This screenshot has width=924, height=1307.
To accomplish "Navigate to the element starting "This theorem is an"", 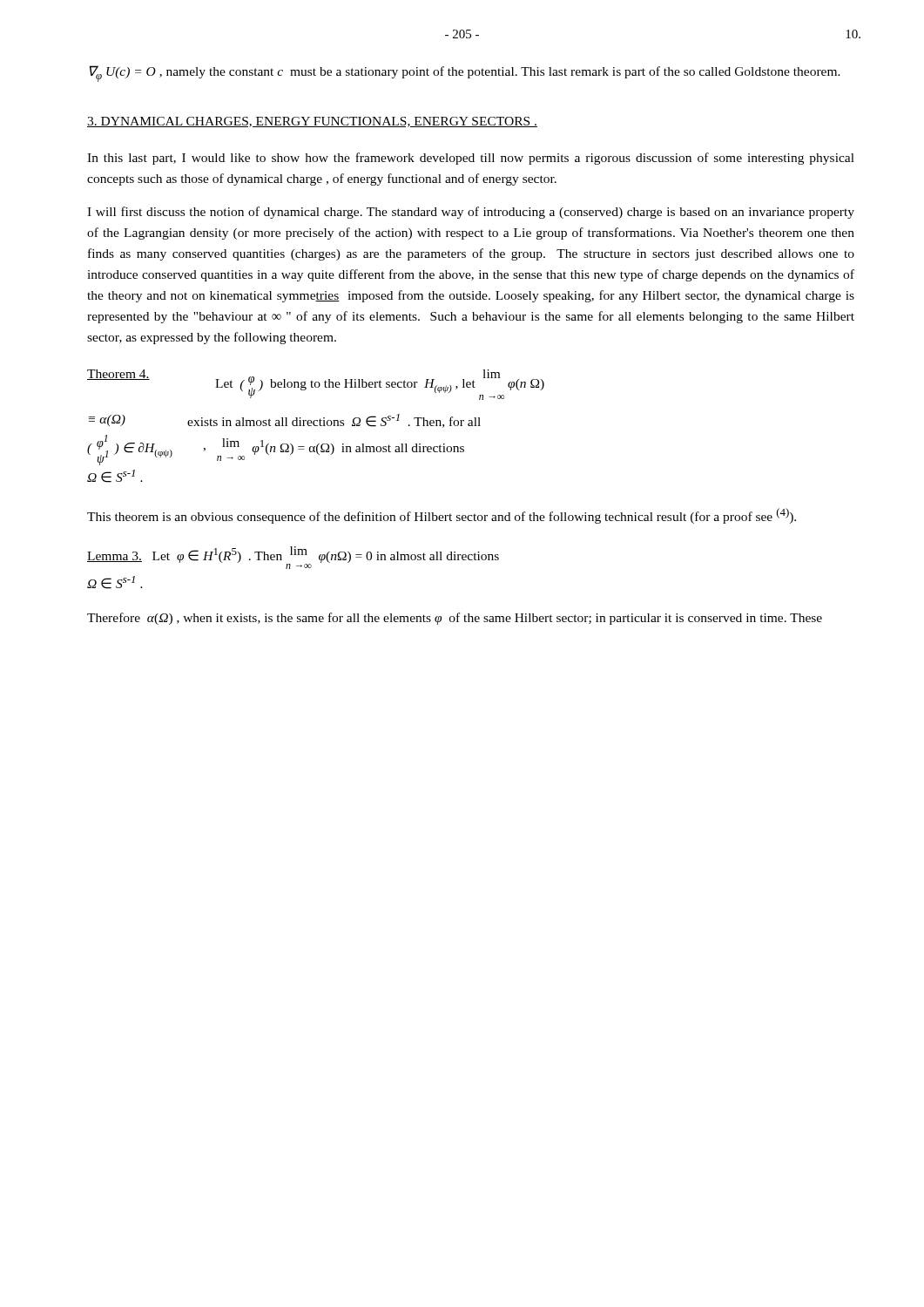I will [471, 515].
